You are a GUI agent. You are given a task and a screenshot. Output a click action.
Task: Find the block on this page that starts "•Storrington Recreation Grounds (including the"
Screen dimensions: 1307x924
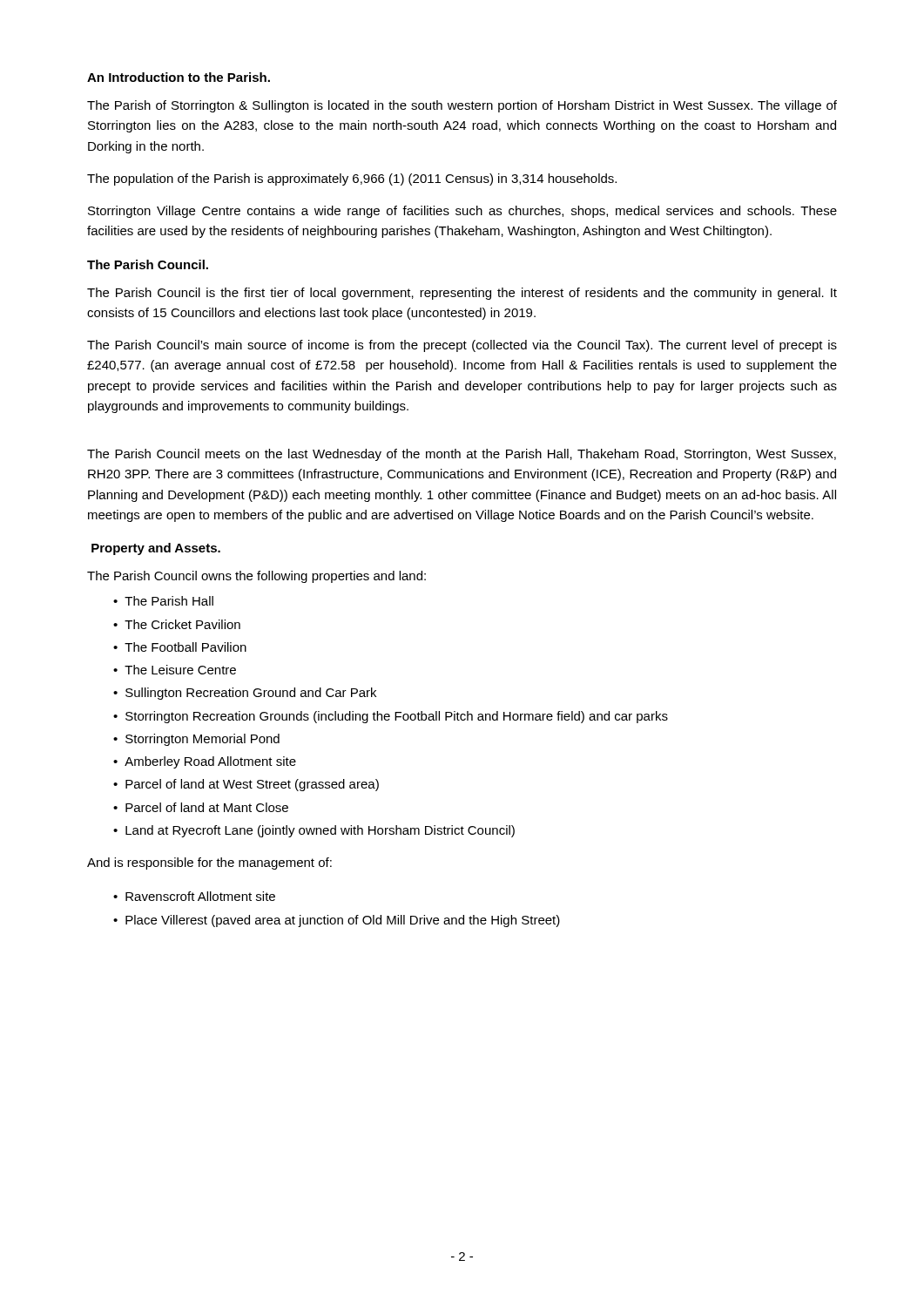[x=391, y=716]
